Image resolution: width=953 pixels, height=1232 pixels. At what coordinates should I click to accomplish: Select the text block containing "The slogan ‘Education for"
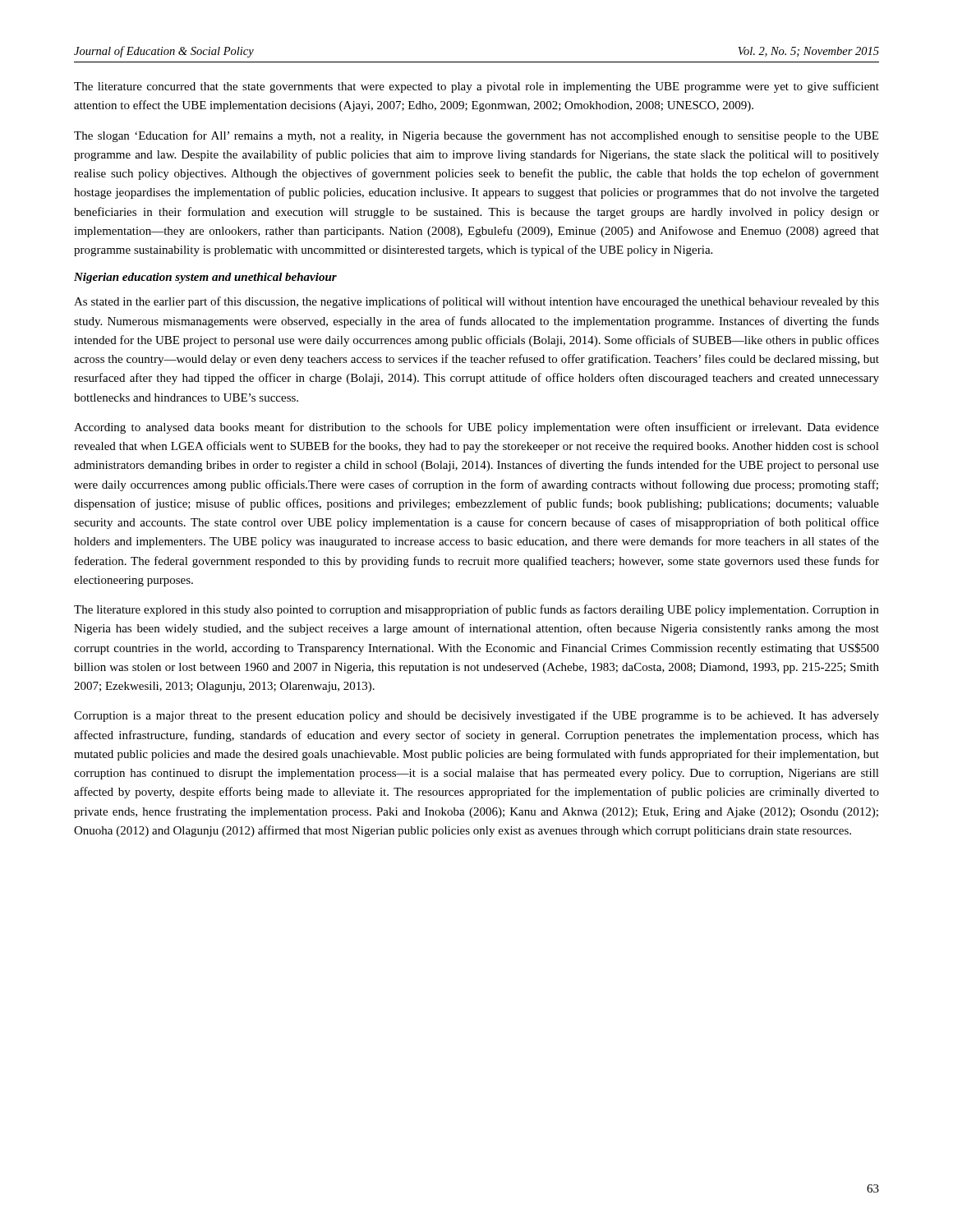coord(476,192)
